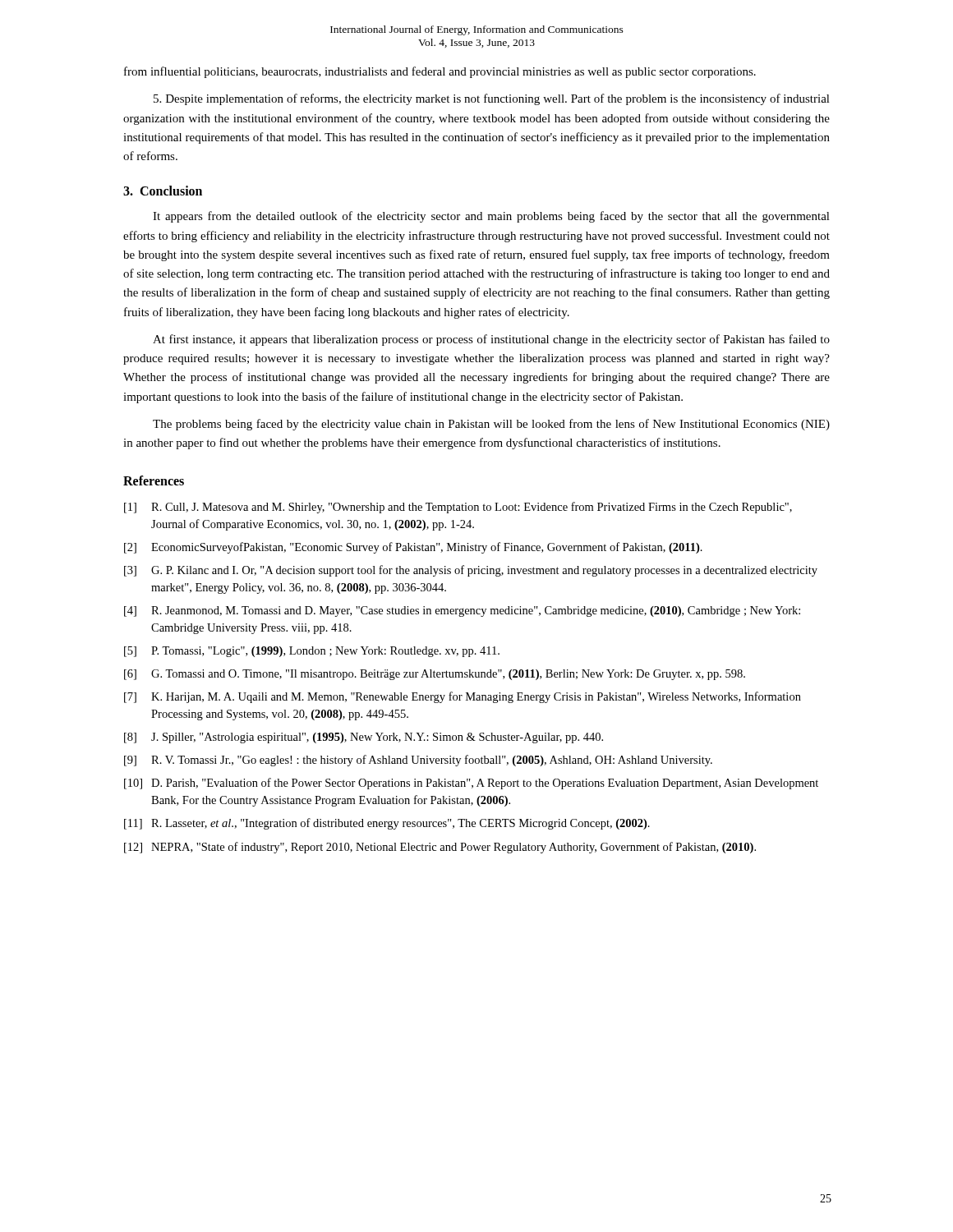Point to the text block starting "[8] J. Spiller, "Astrologia espiritual", (1995), New"
Screen dimensions: 1232x953
click(476, 737)
